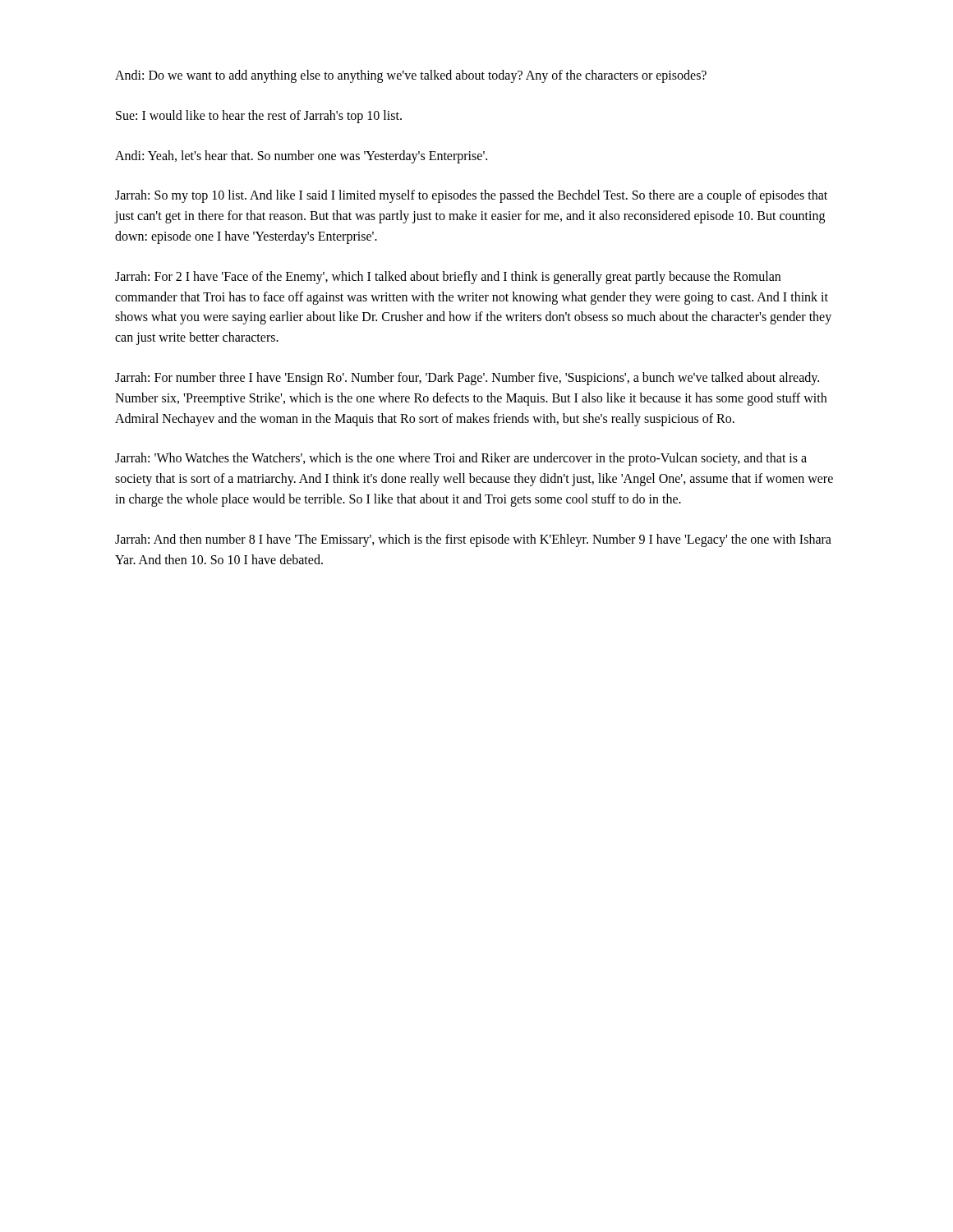Image resolution: width=953 pixels, height=1232 pixels.
Task: Point to the block beginning "Jarrah: And then number 8 I have 'The"
Action: pyautogui.click(x=473, y=549)
